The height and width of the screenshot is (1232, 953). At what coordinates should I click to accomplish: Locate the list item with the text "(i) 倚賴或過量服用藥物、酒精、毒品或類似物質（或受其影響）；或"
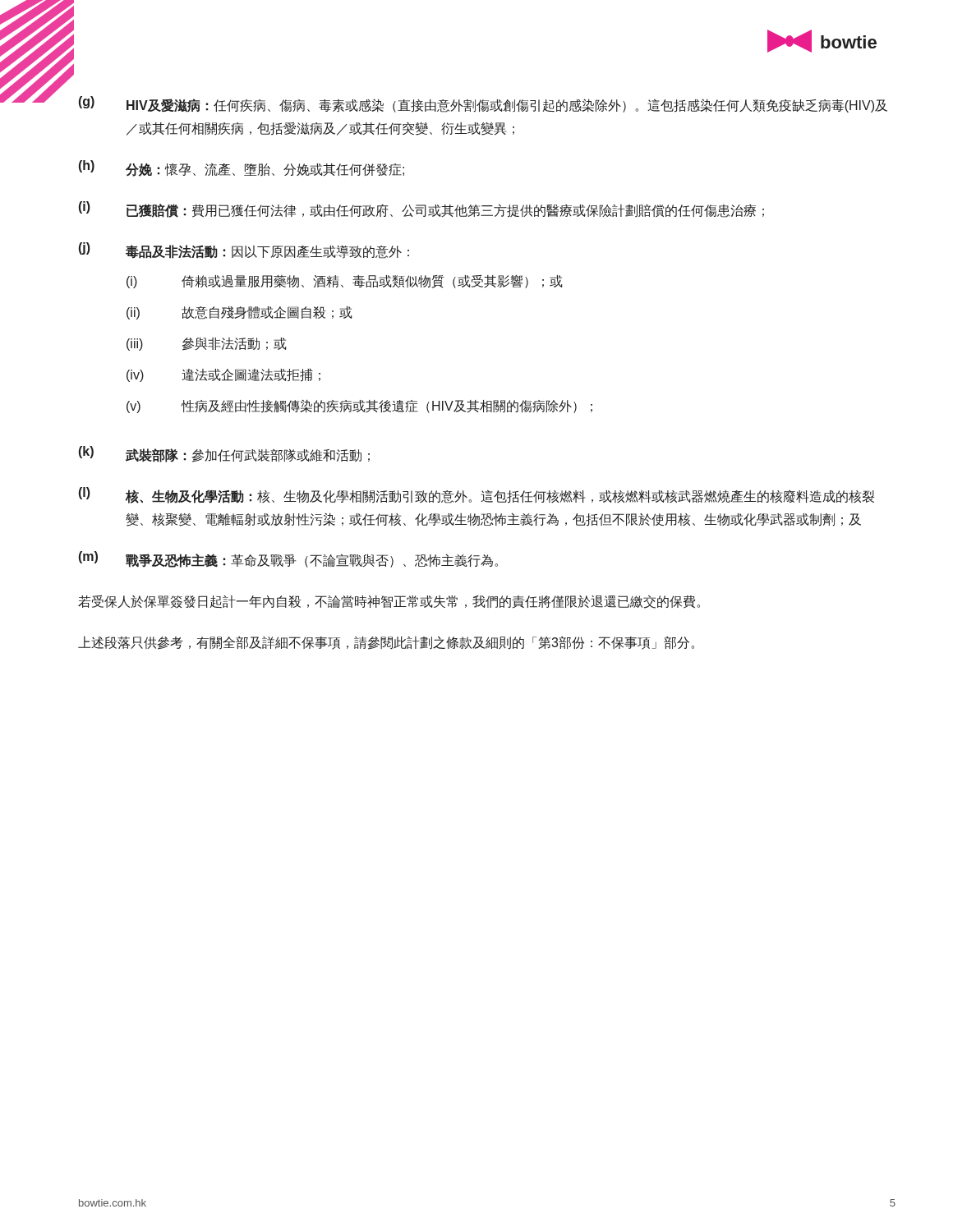coord(511,282)
